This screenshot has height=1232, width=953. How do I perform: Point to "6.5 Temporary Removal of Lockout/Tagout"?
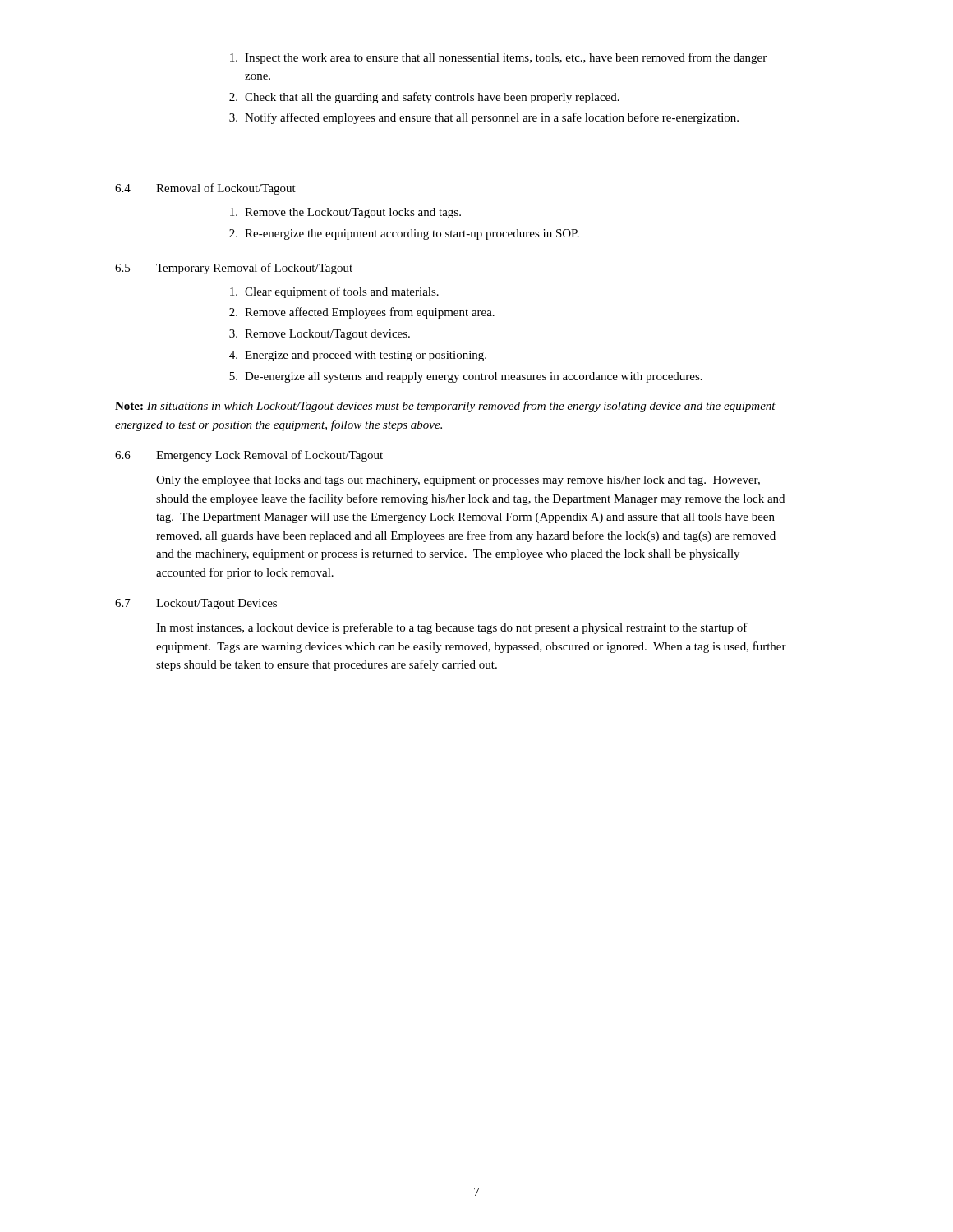tap(234, 269)
